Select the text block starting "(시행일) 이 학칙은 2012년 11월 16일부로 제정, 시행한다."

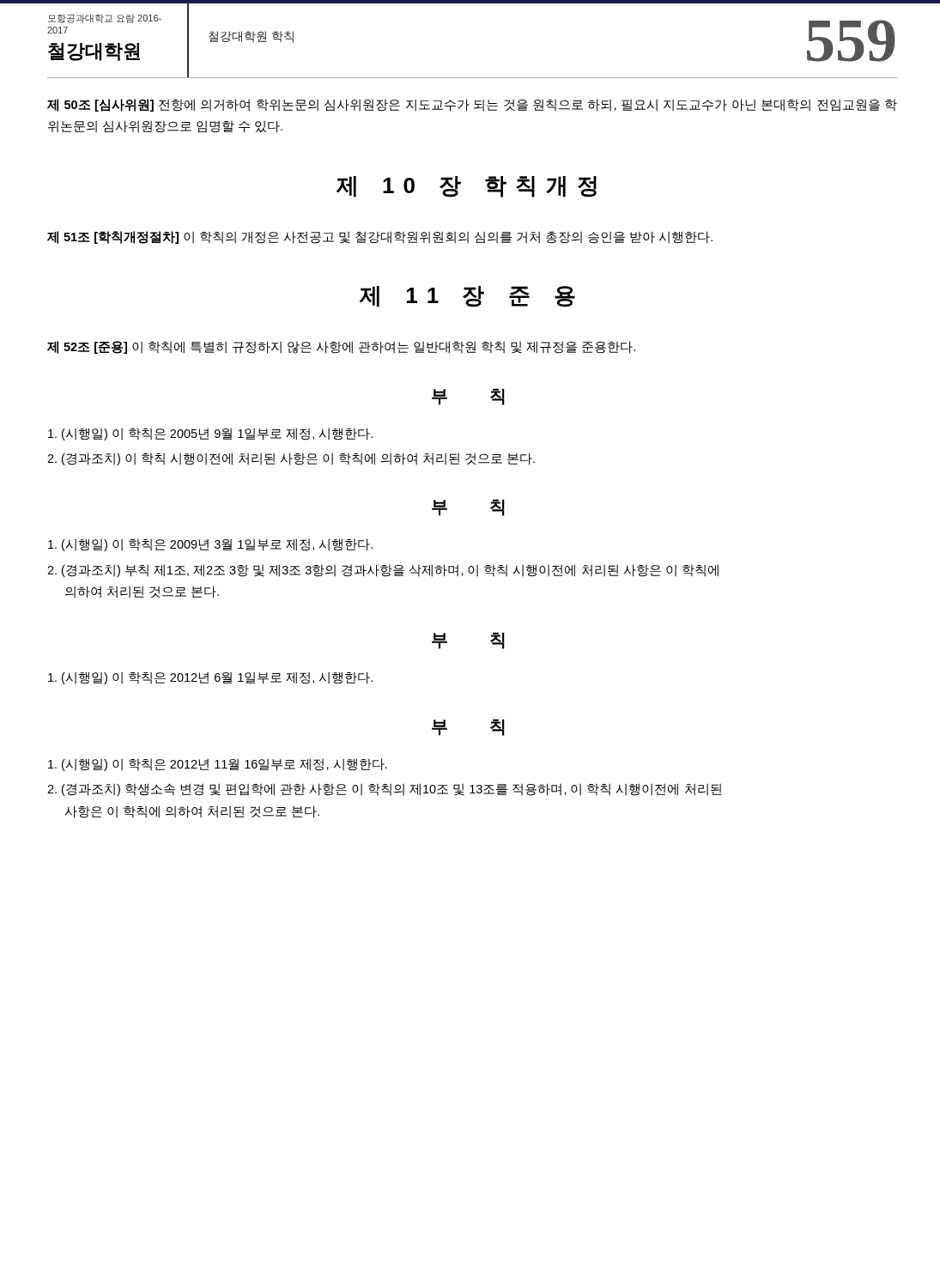(217, 764)
